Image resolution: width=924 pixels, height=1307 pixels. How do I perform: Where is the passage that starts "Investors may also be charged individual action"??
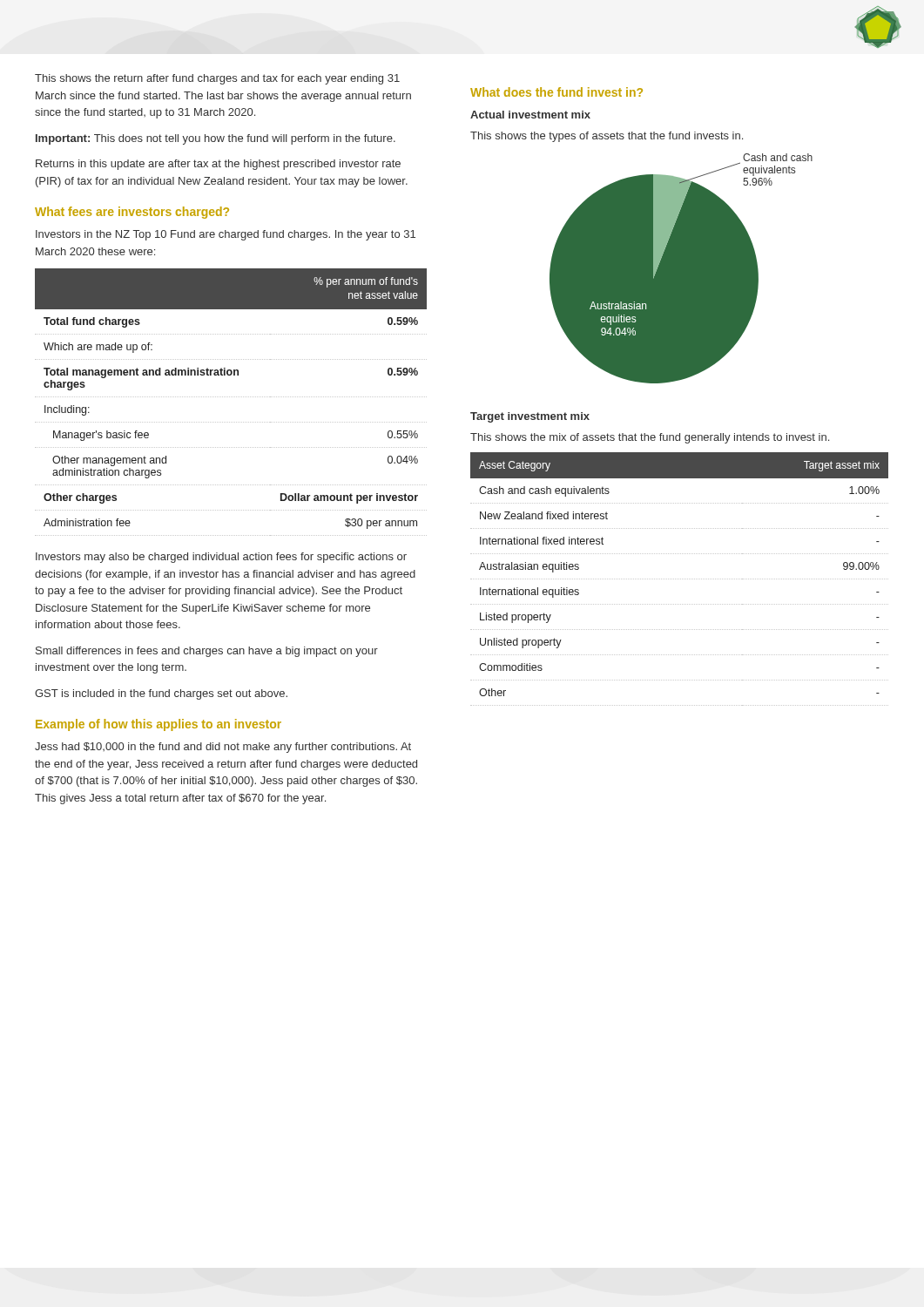click(225, 591)
